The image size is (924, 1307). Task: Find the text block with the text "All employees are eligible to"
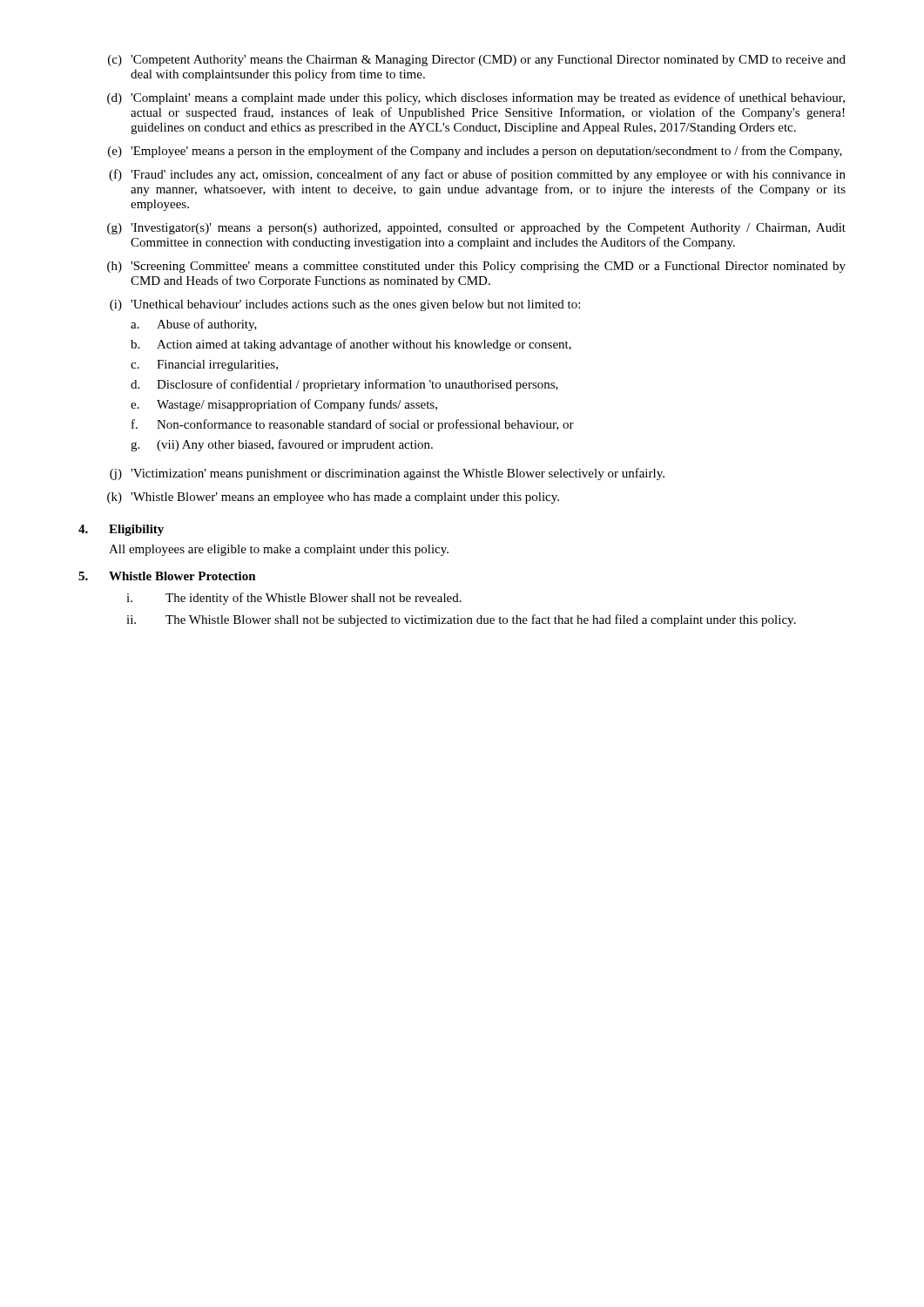[x=279, y=549]
